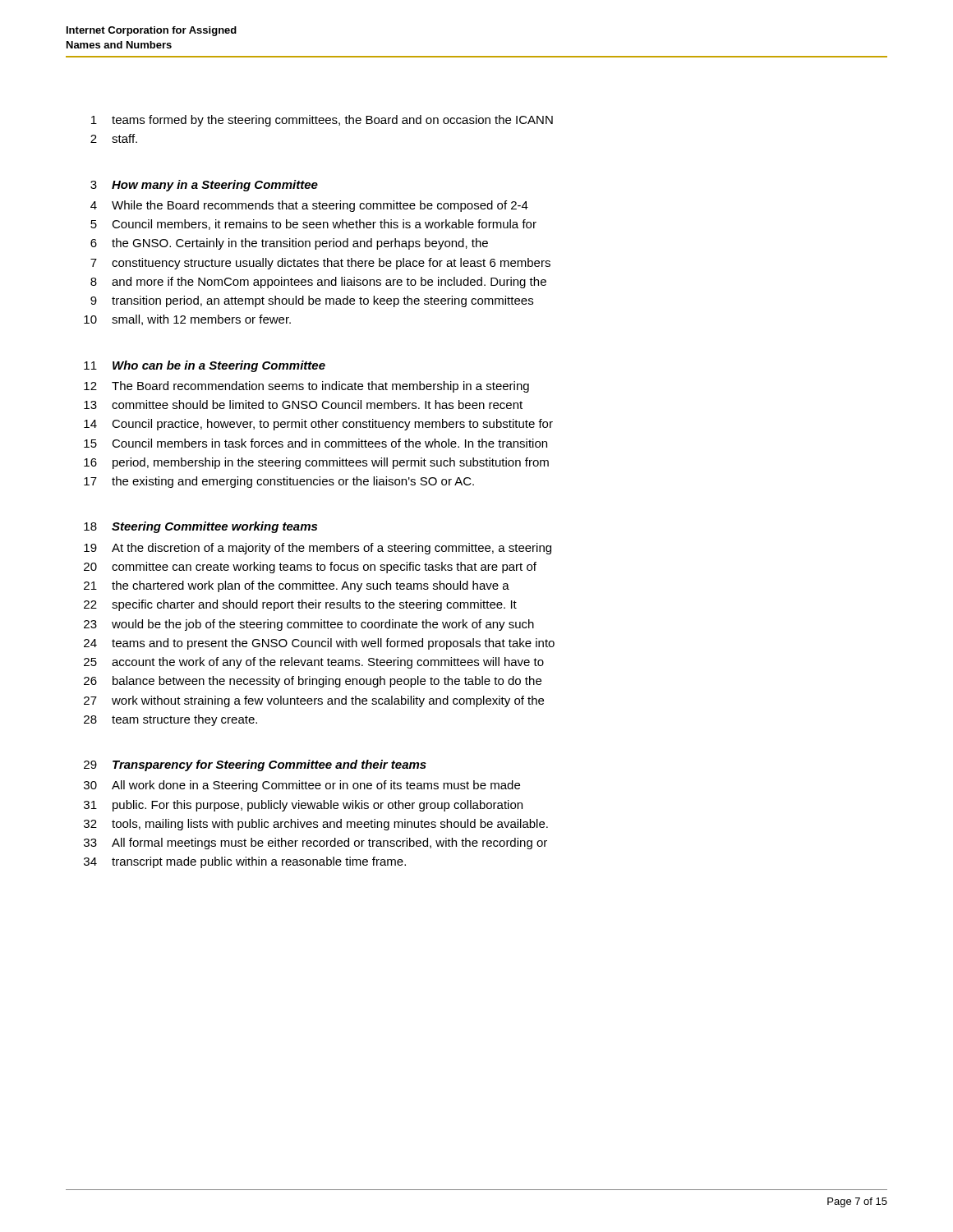This screenshot has width=953, height=1232.
Task: Click the section header that begins "11 Who can"
Action: (205, 366)
